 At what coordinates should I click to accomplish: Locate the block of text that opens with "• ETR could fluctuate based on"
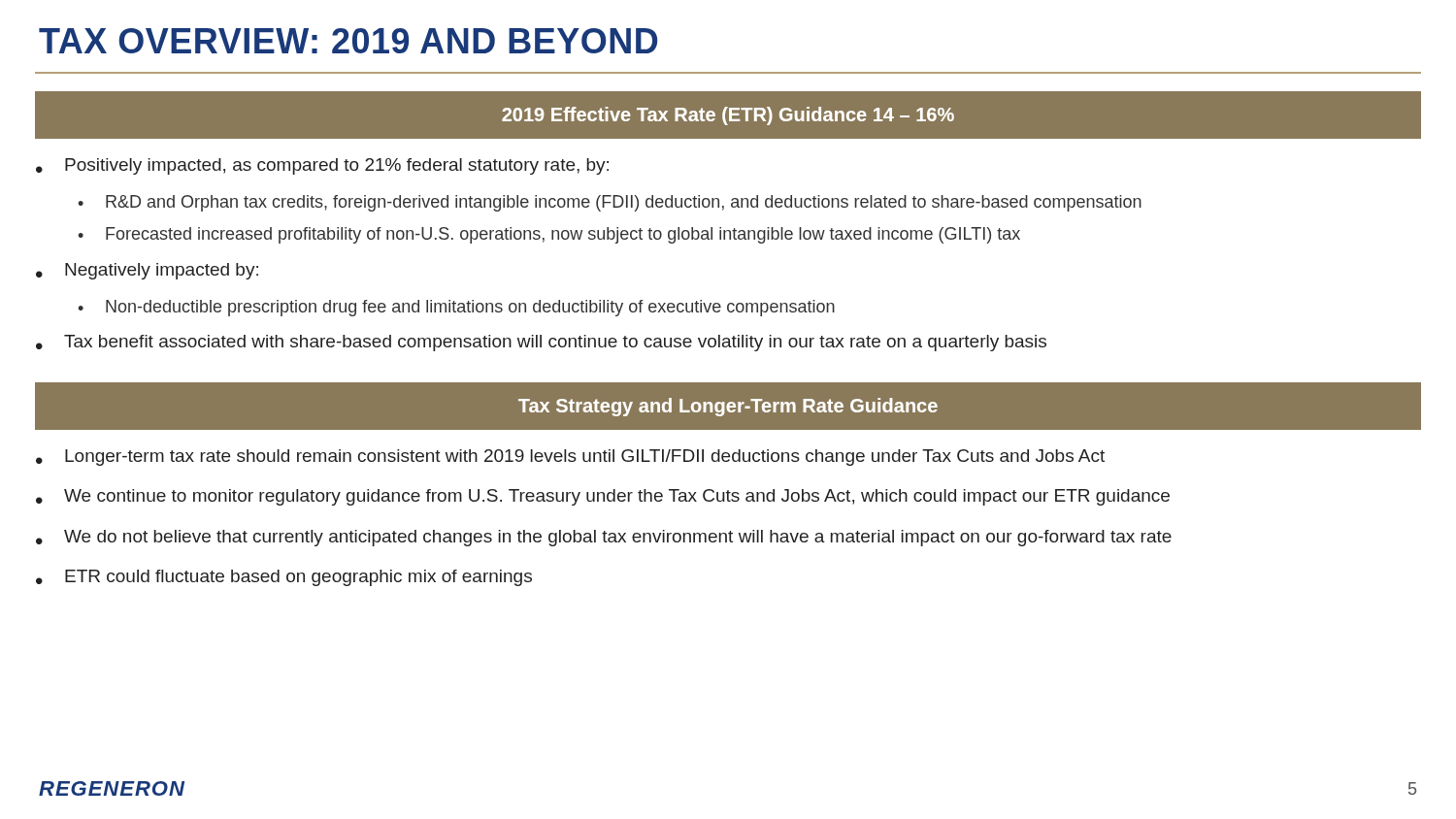click(x=284, y=580)
